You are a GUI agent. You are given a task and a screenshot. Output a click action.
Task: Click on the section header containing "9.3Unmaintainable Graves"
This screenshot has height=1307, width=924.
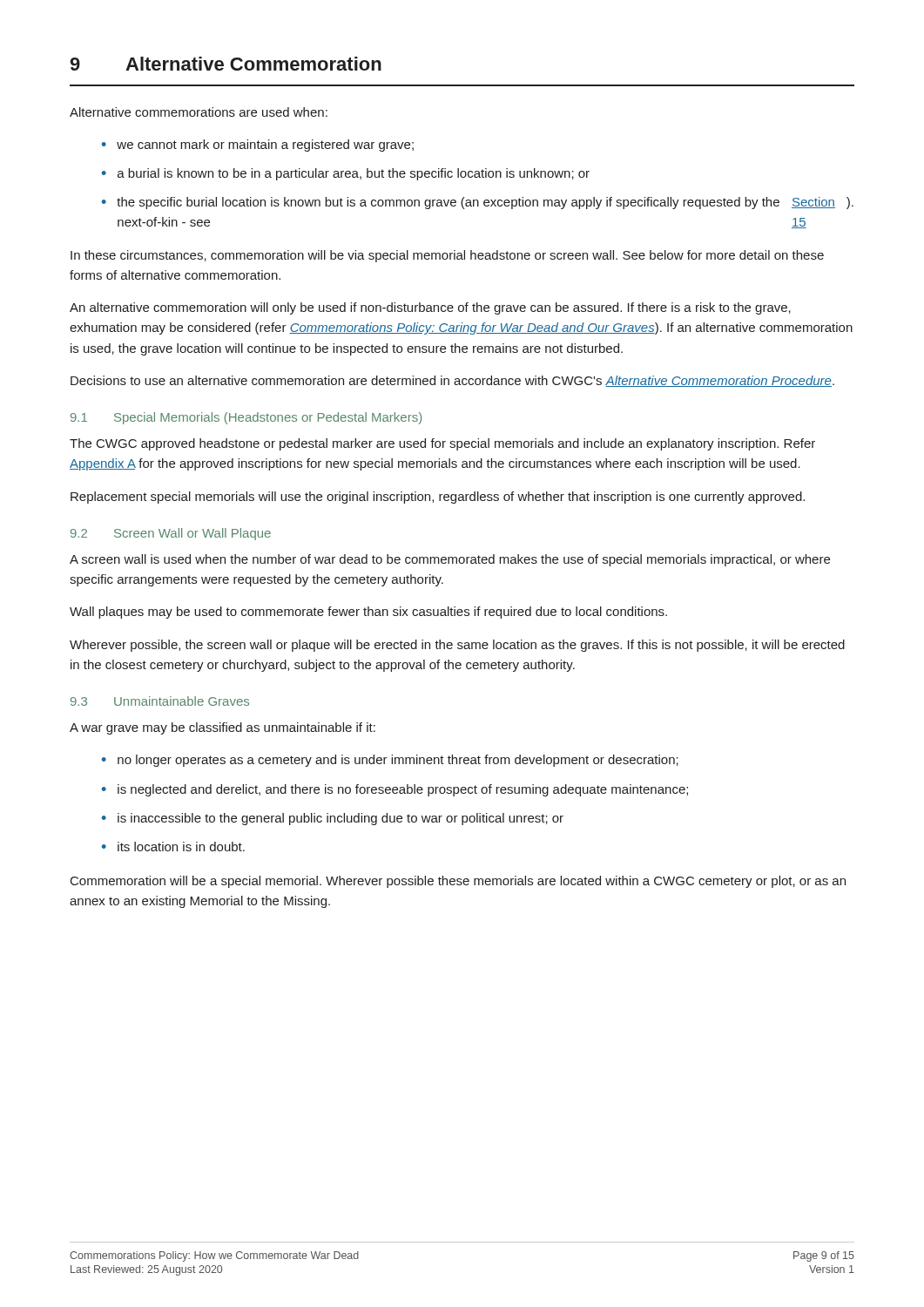coord(160,701)
